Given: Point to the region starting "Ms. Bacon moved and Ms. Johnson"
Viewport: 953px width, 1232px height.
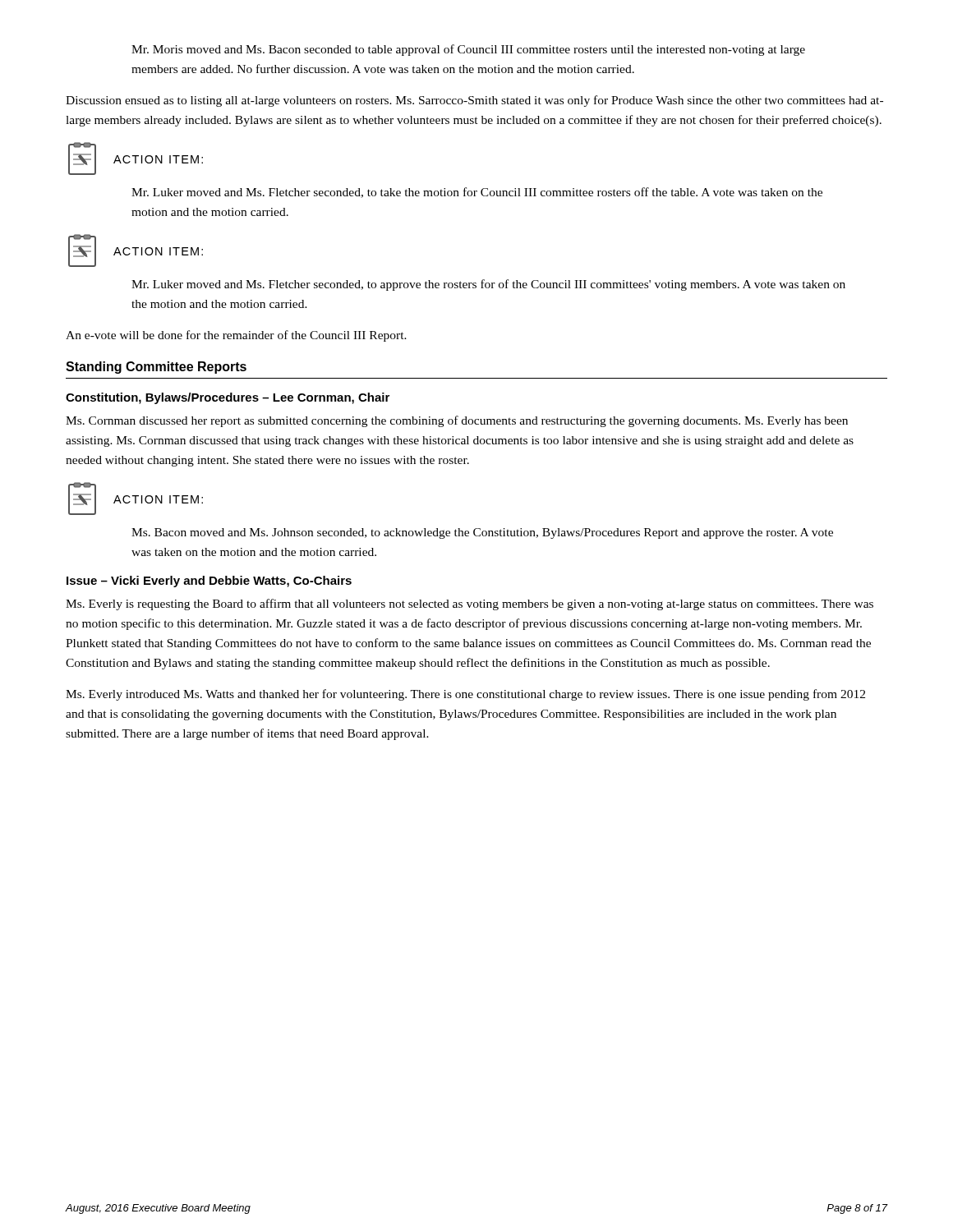Looking at the screenshot, I should coord(482,542).
